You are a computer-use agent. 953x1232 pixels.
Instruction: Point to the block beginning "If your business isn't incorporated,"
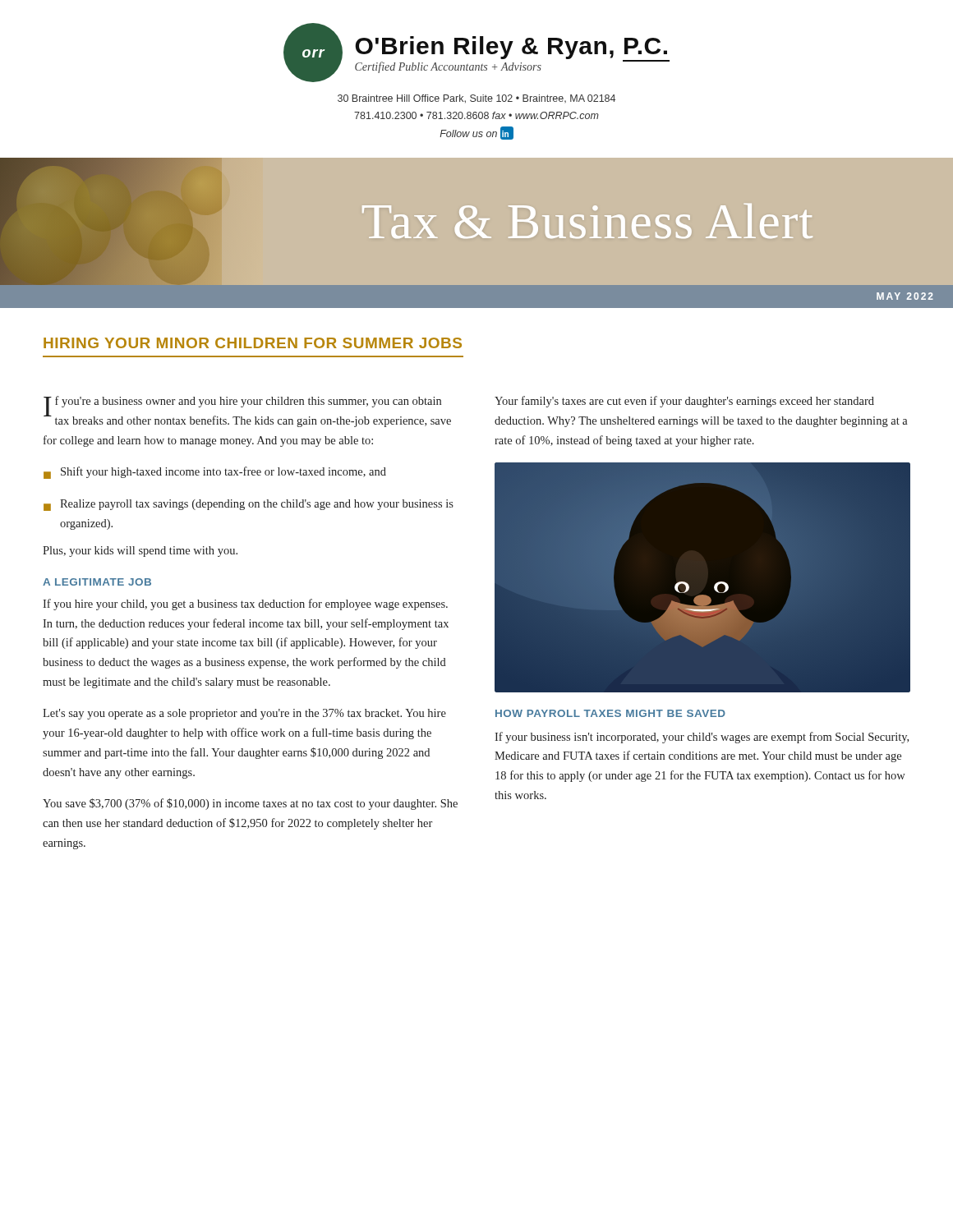point(702,766)
